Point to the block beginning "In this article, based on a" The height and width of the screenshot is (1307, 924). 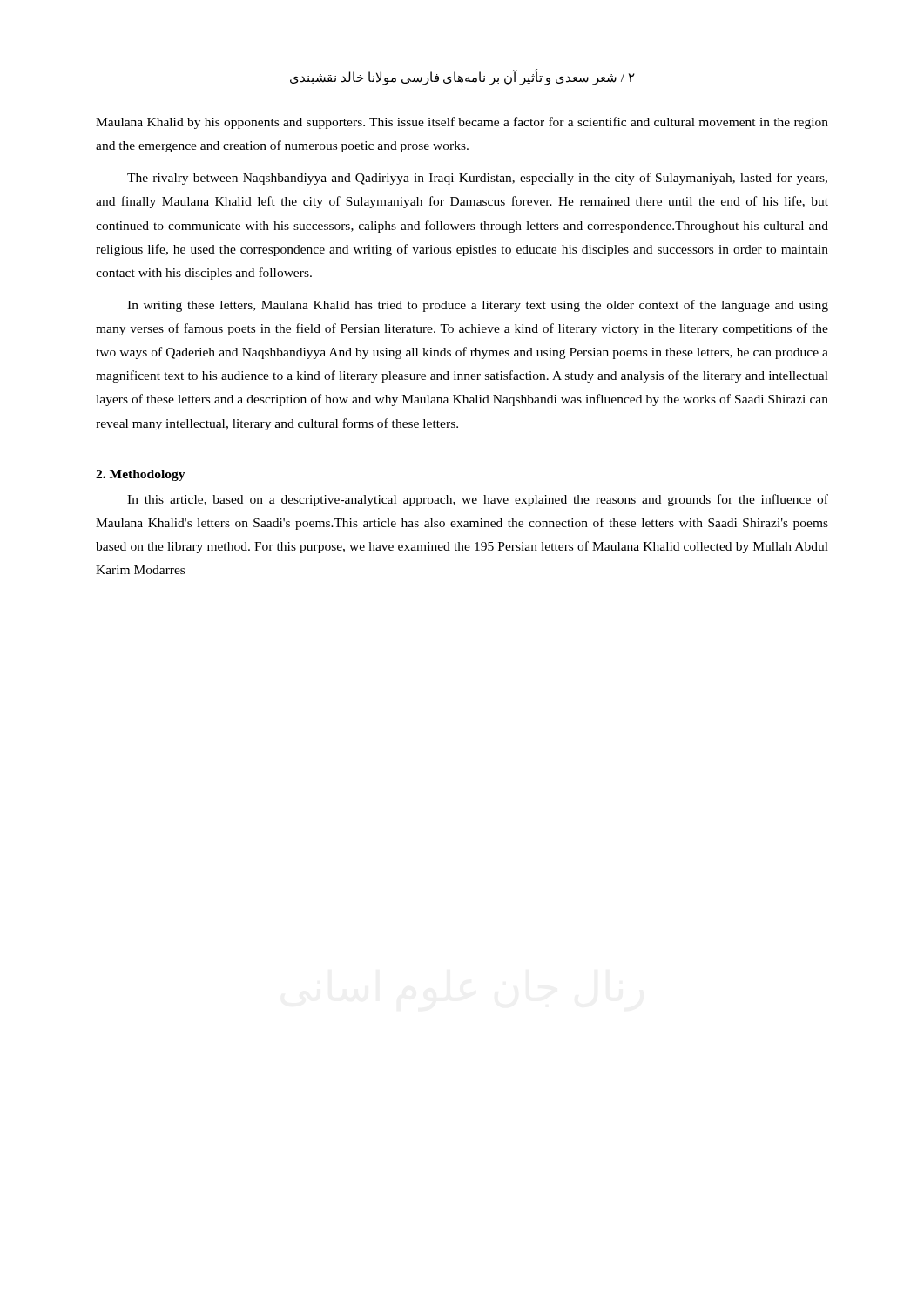[x=462, y=534]
